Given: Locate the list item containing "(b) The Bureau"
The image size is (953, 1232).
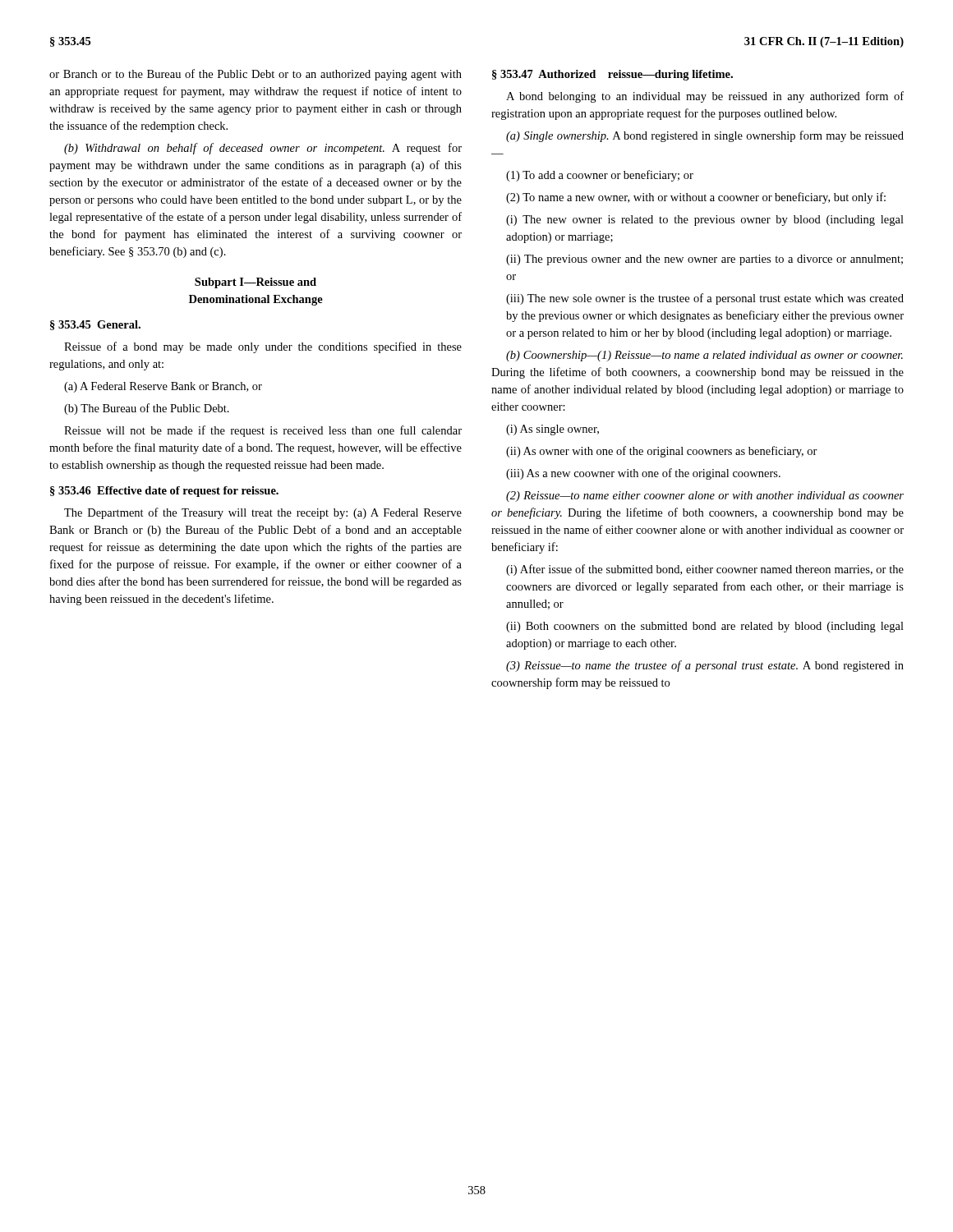Looking at the screenshot, I should pyautogui.click(x=147, y=409).
